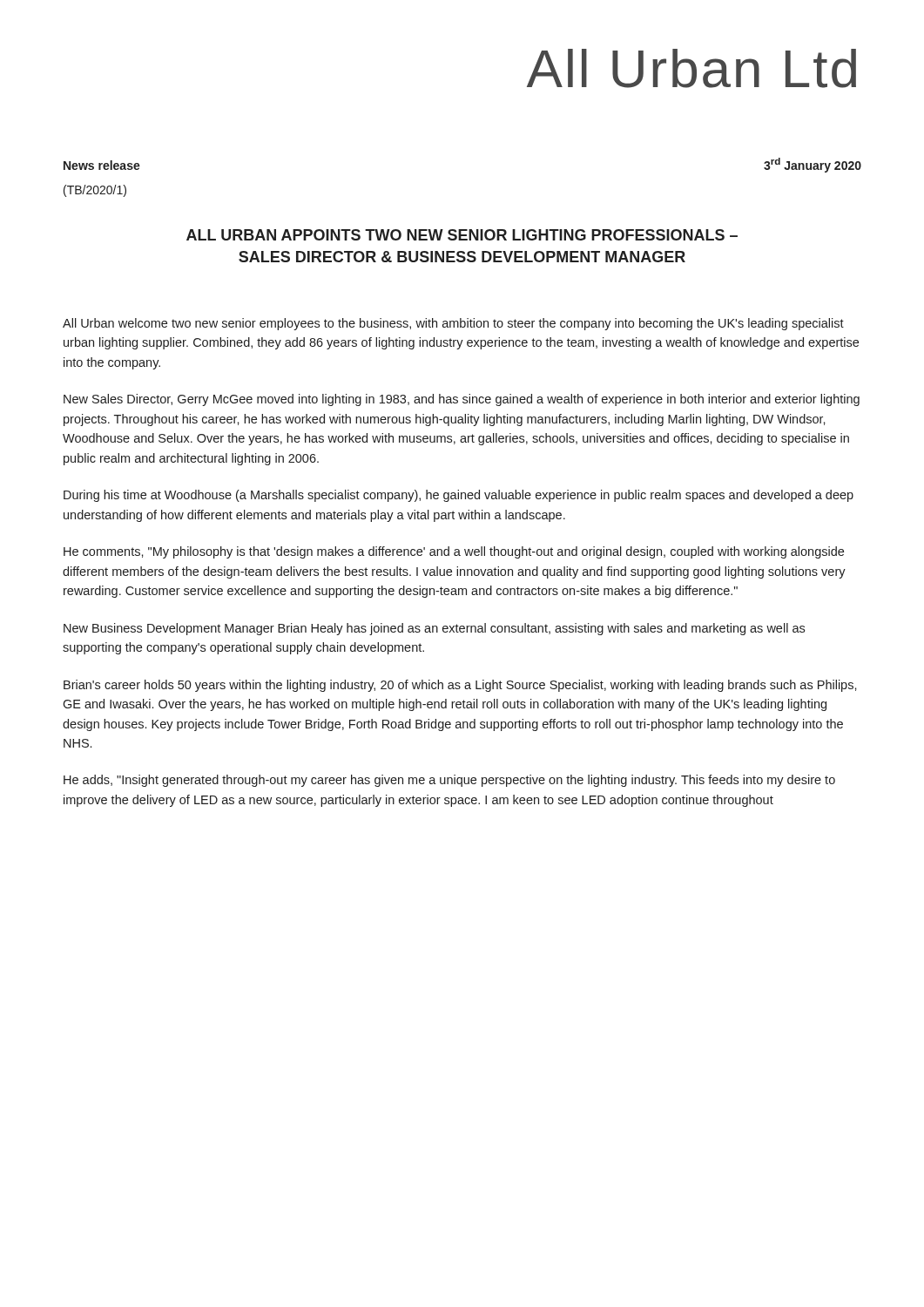Click on the passage starting "All Urban welcome two new senior employees to"
Viewport: 924px width, 1307px height.
(x=461, y=343)
